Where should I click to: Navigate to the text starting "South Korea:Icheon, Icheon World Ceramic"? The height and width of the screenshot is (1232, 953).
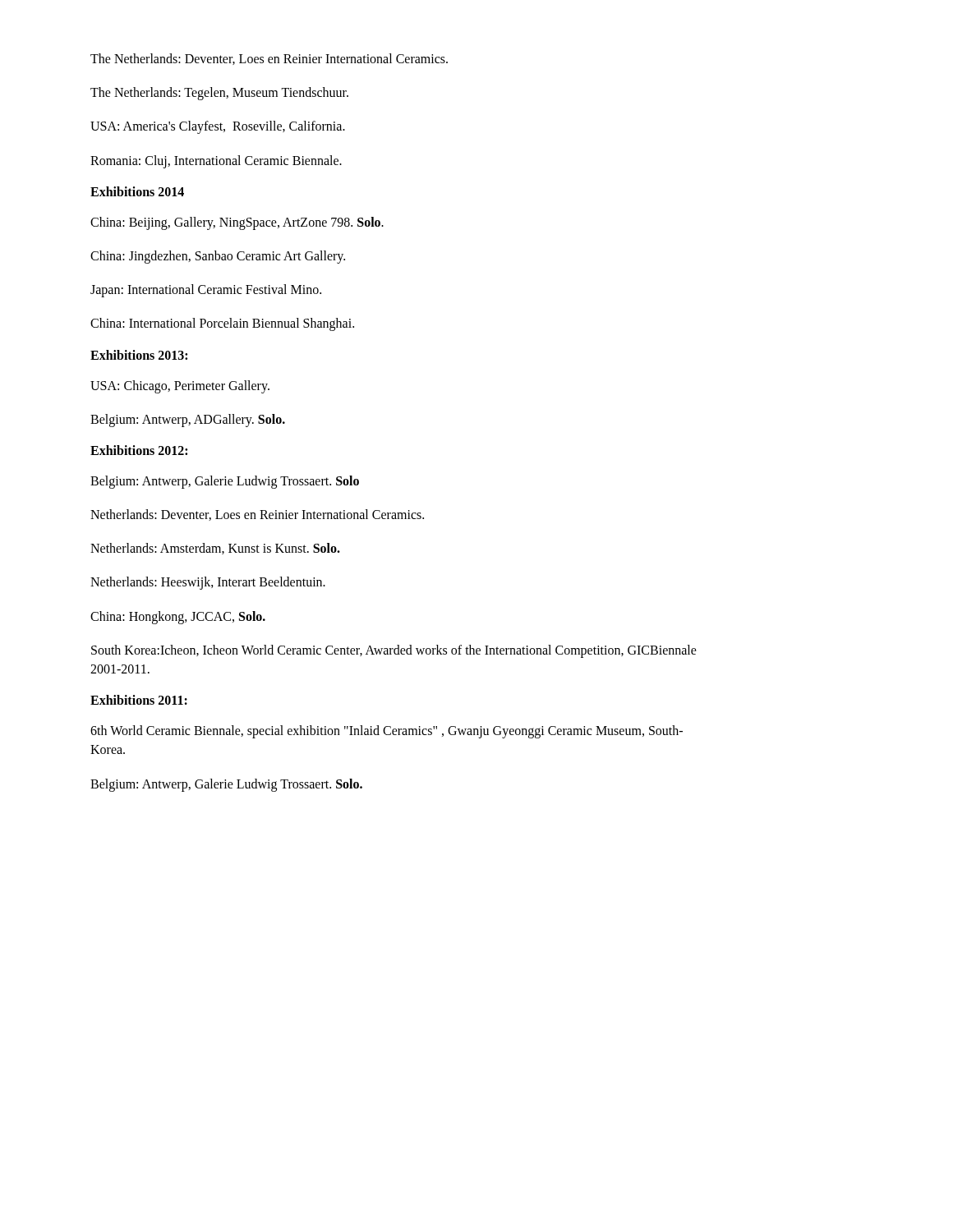pyautogui.click(x=393, y=659)
